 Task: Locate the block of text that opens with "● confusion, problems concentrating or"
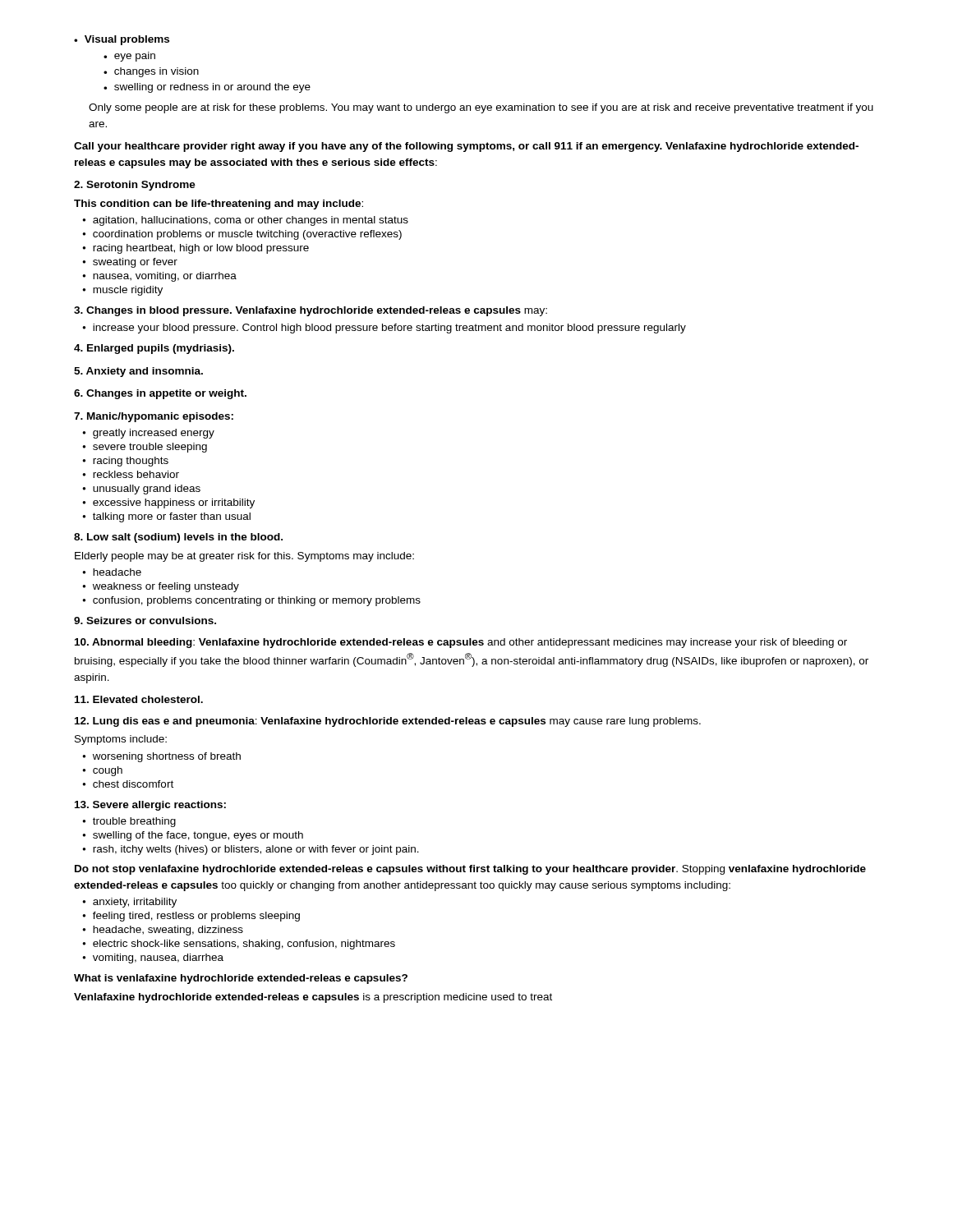tap(251, 600)
